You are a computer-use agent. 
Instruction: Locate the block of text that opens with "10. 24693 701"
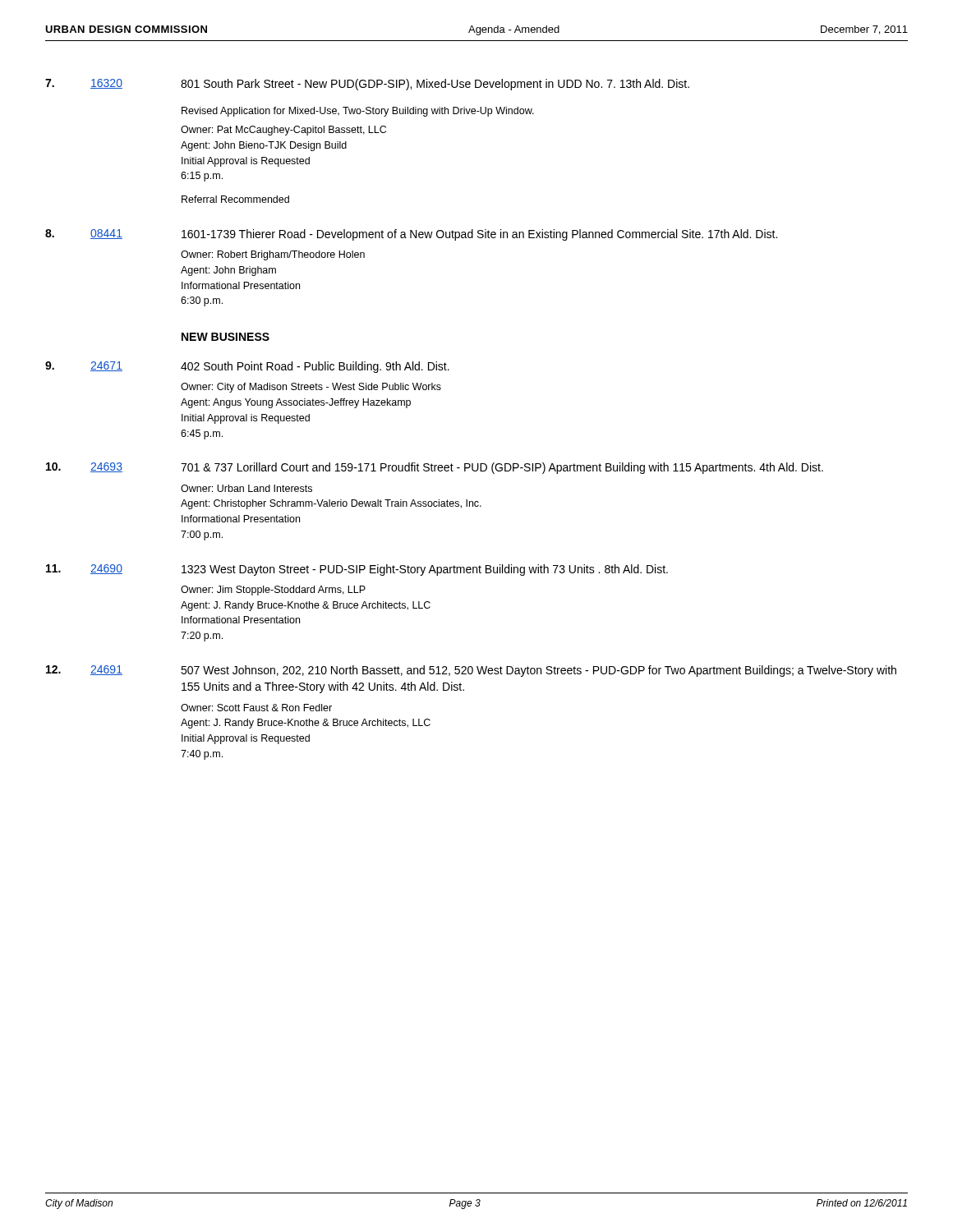pos(476,503)
